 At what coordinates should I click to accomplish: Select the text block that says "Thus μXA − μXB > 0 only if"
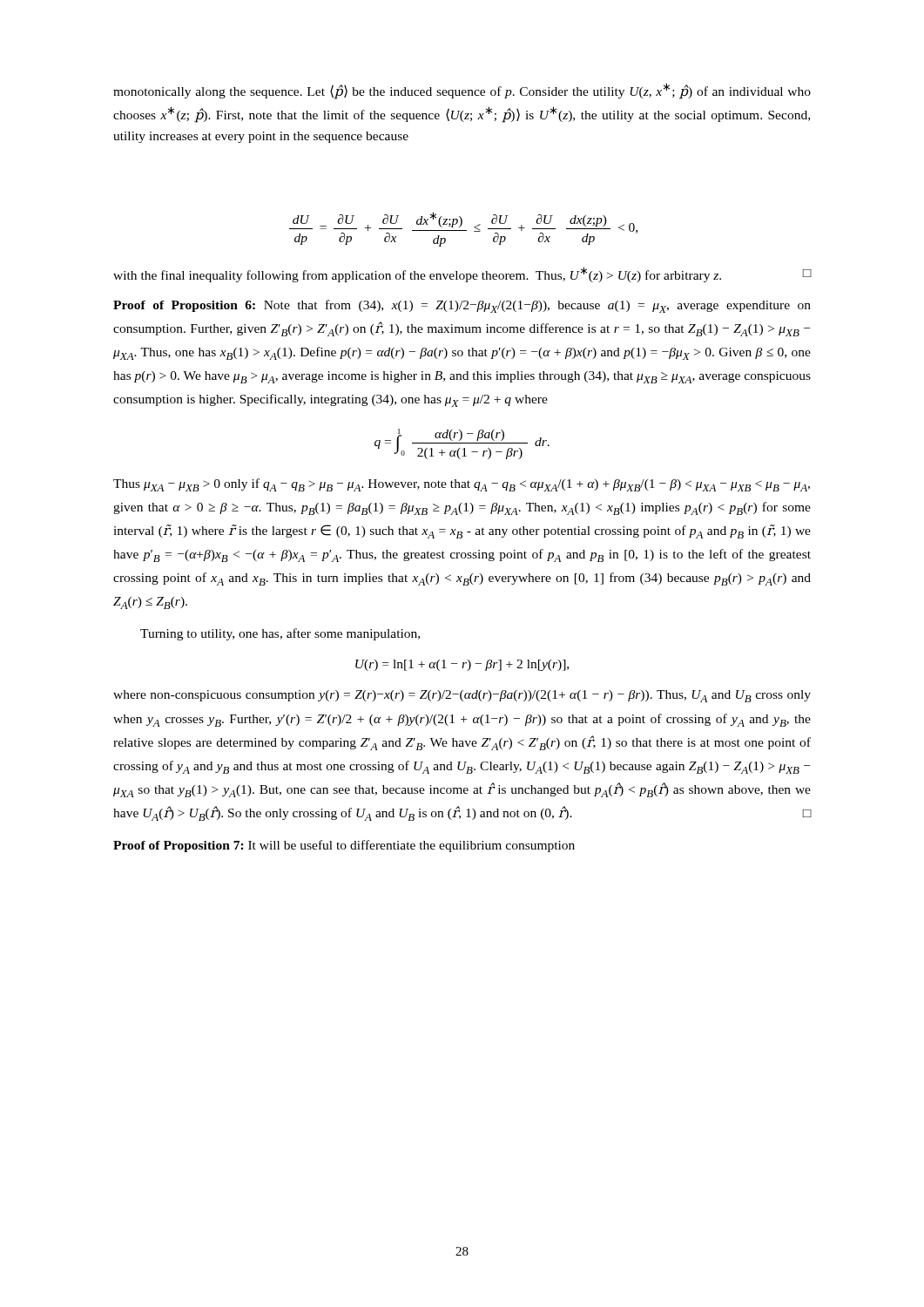tap(462, 559)
